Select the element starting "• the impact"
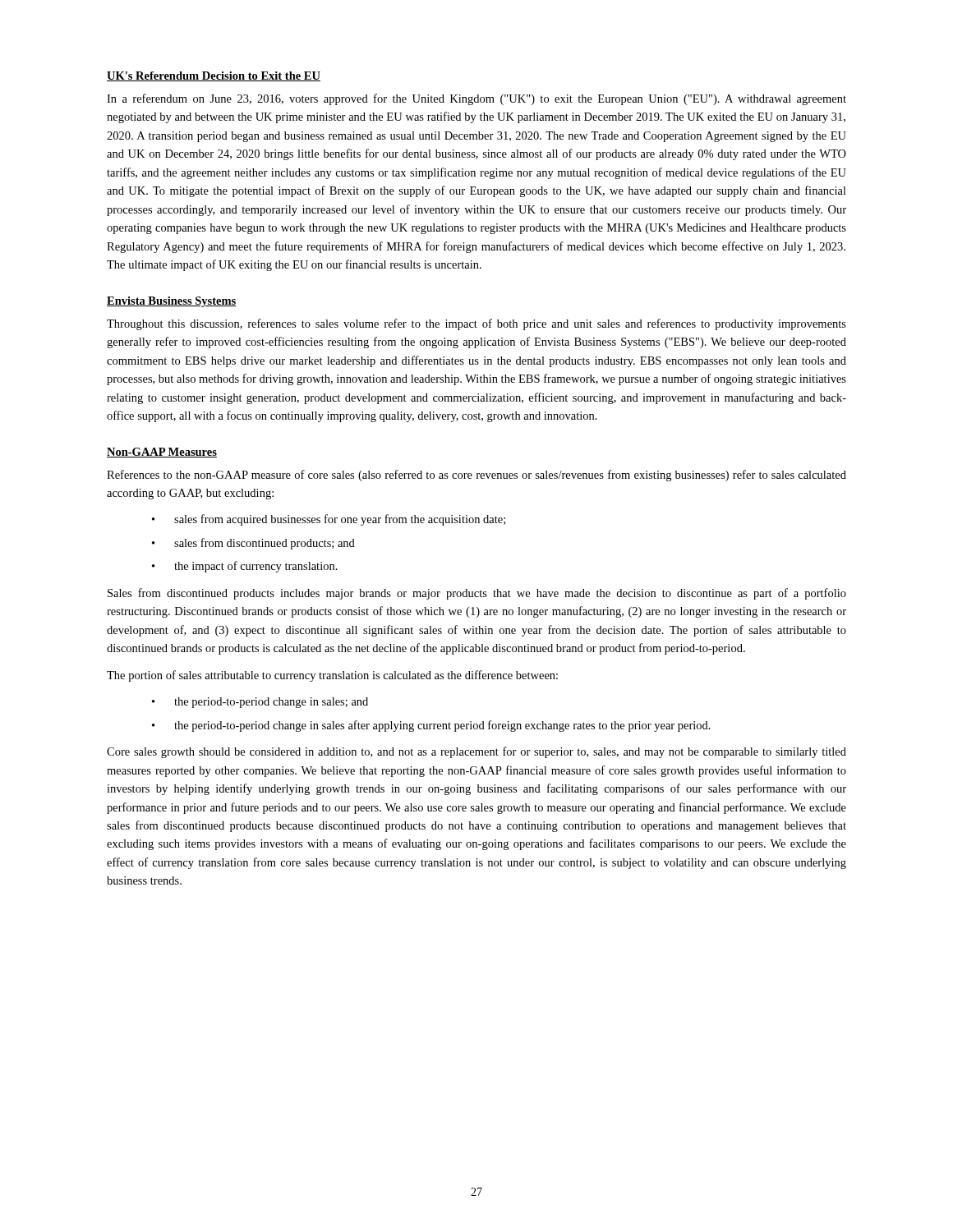Screen dimensions: 1232x953 pyautogui.click(x=245, y=567)
